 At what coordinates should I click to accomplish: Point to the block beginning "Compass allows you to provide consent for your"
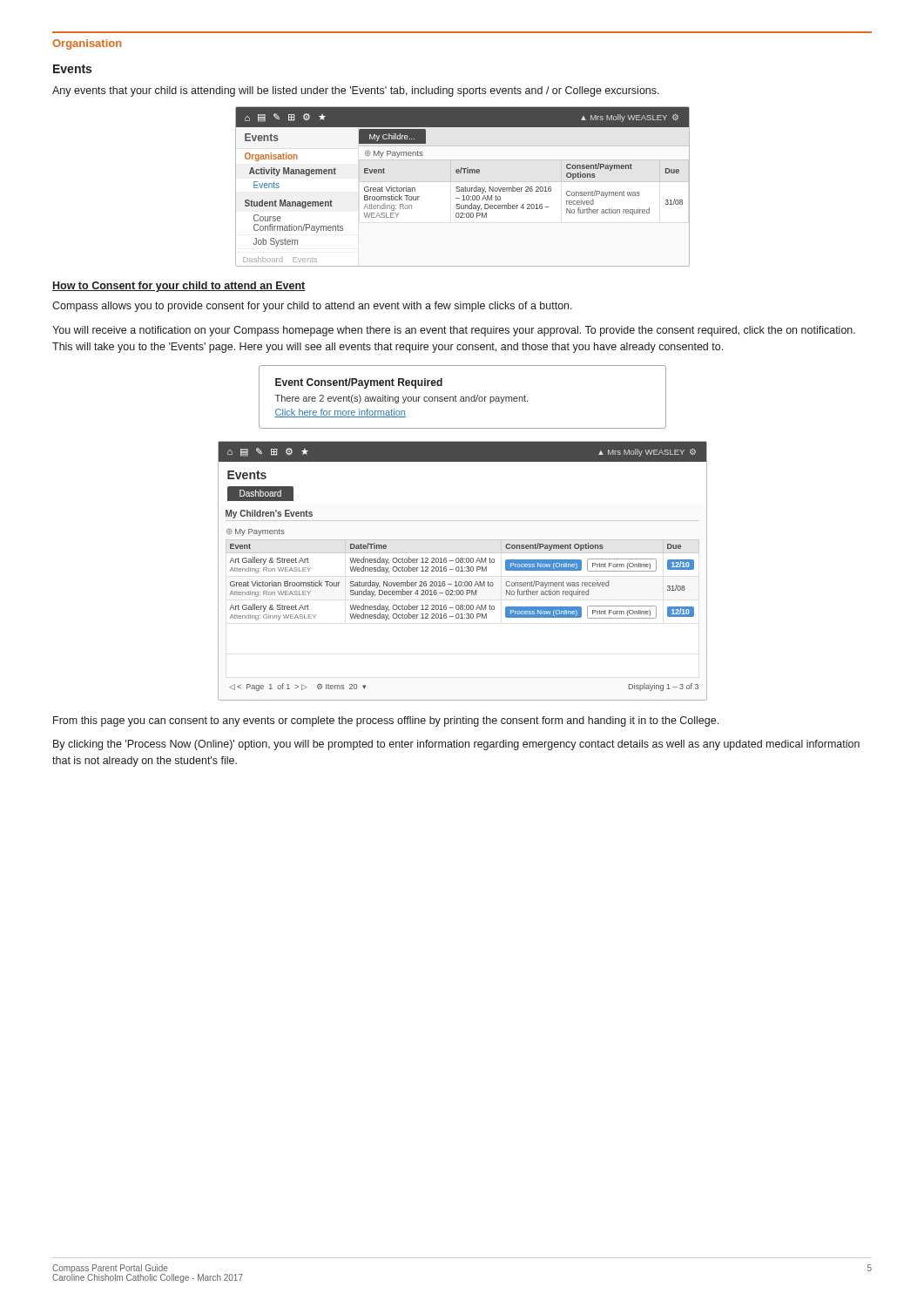click(x=312, y=306)
